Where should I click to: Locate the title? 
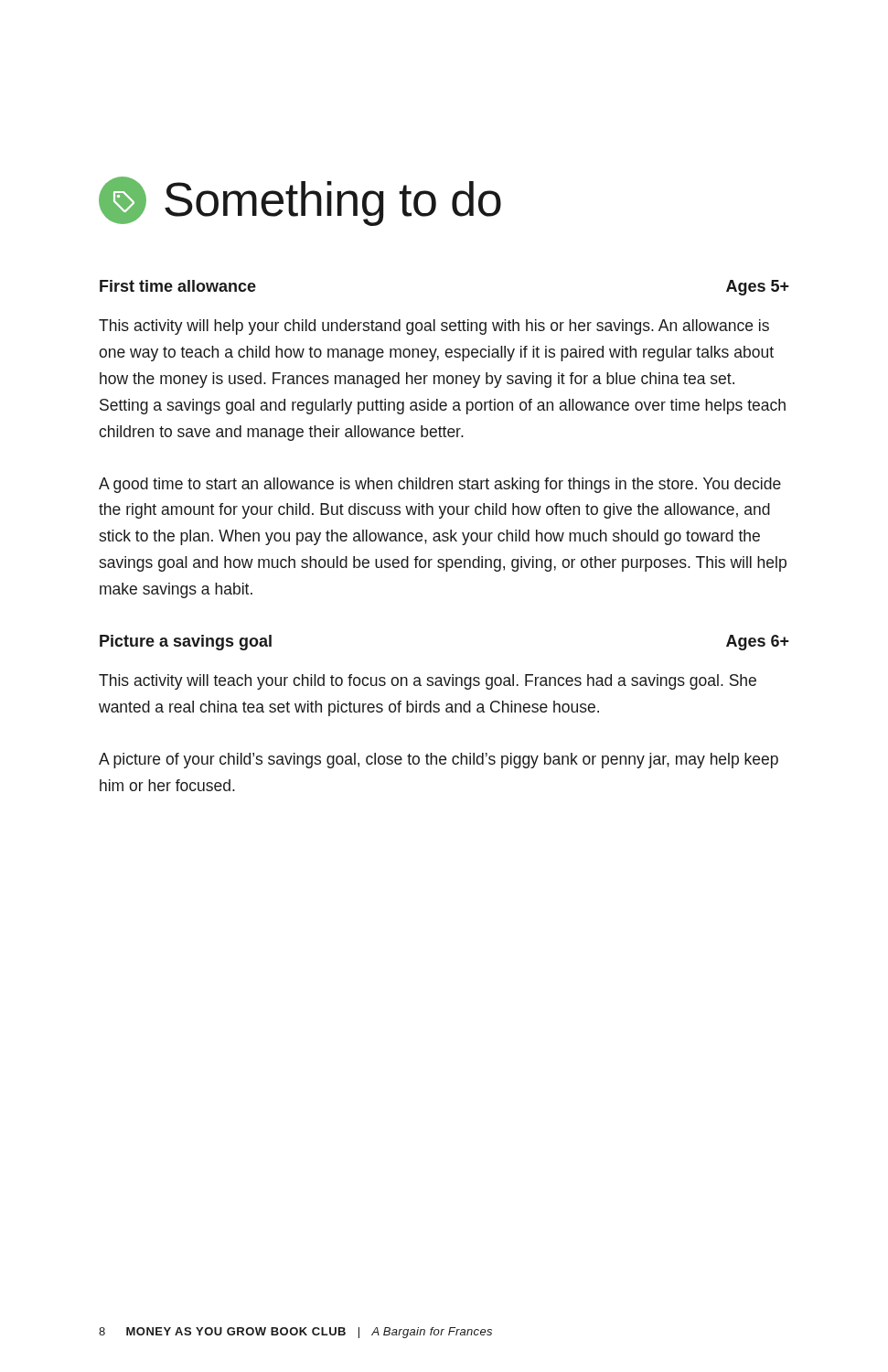[x=444, y=200]
